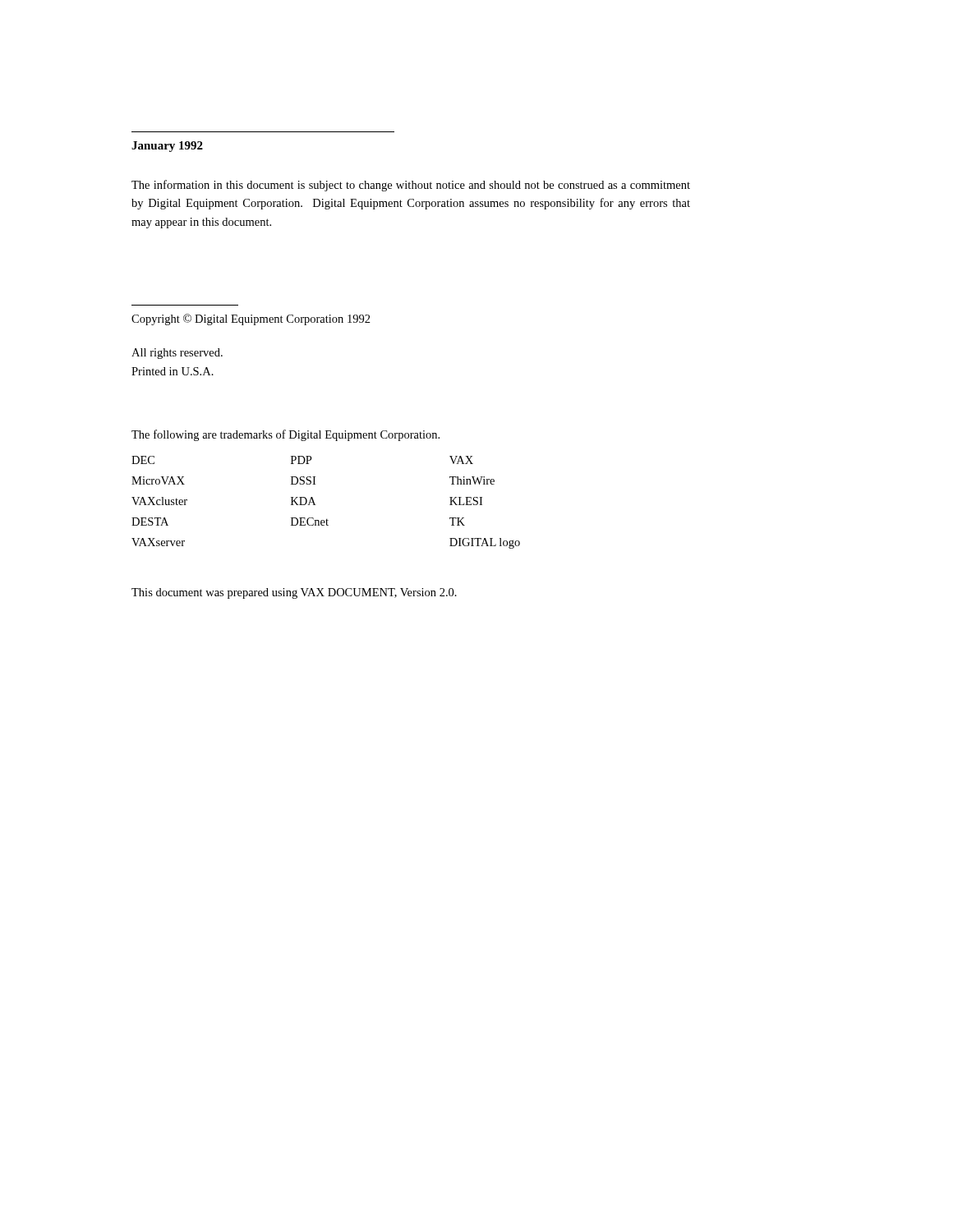Image resolution: width=953 pixels, height=1232 pixels.
Task: Point to the block starting "The following are trademarks of Digital Equipment Corporation."
Action: pyautogui.click(x=286, y=435)
